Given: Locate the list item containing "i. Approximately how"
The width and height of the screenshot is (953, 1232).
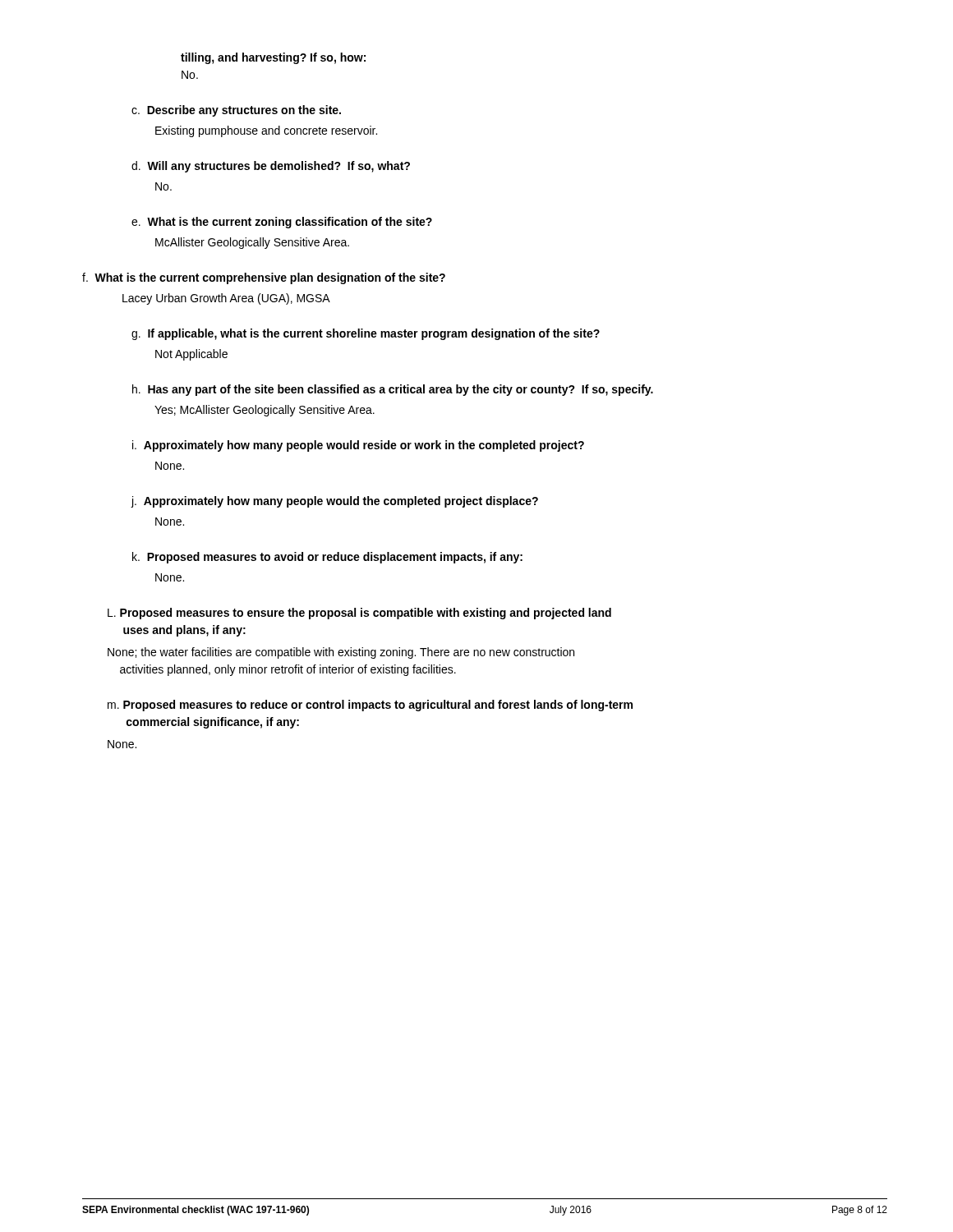Looking at the screenshot, I should [509, 457].
